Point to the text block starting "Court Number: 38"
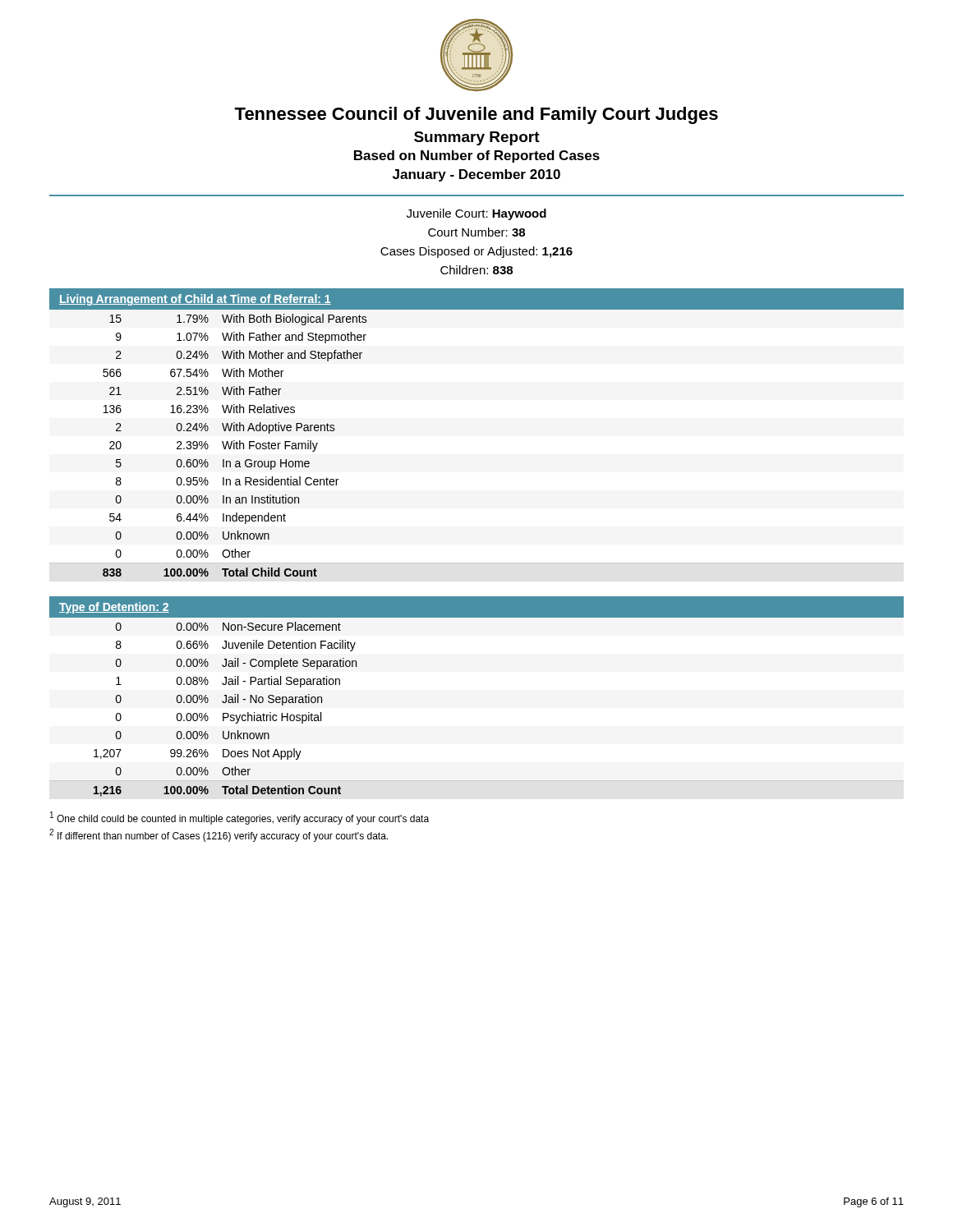 tap(476, 232)
